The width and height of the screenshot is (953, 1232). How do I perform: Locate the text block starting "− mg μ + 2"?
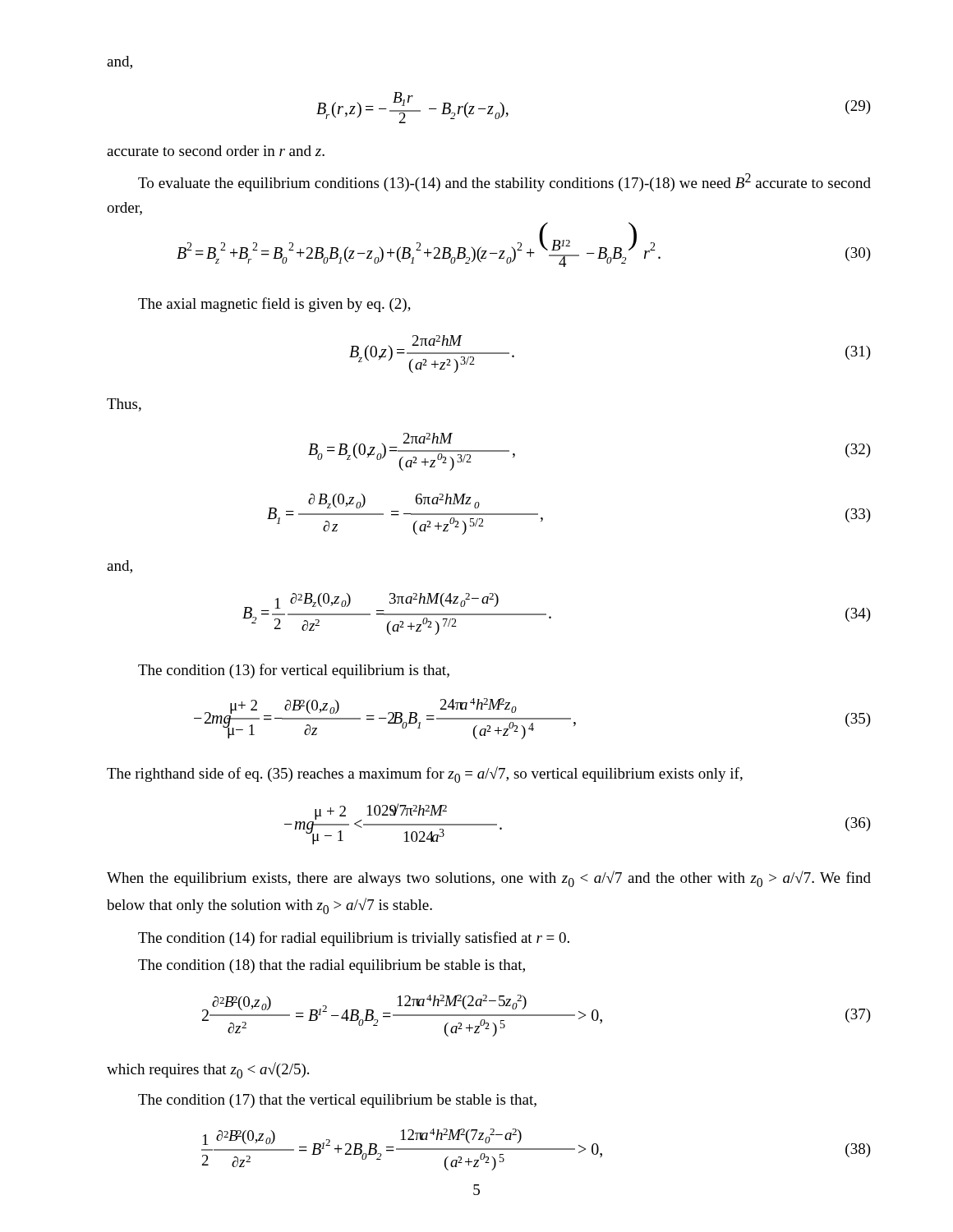[430, 824]
